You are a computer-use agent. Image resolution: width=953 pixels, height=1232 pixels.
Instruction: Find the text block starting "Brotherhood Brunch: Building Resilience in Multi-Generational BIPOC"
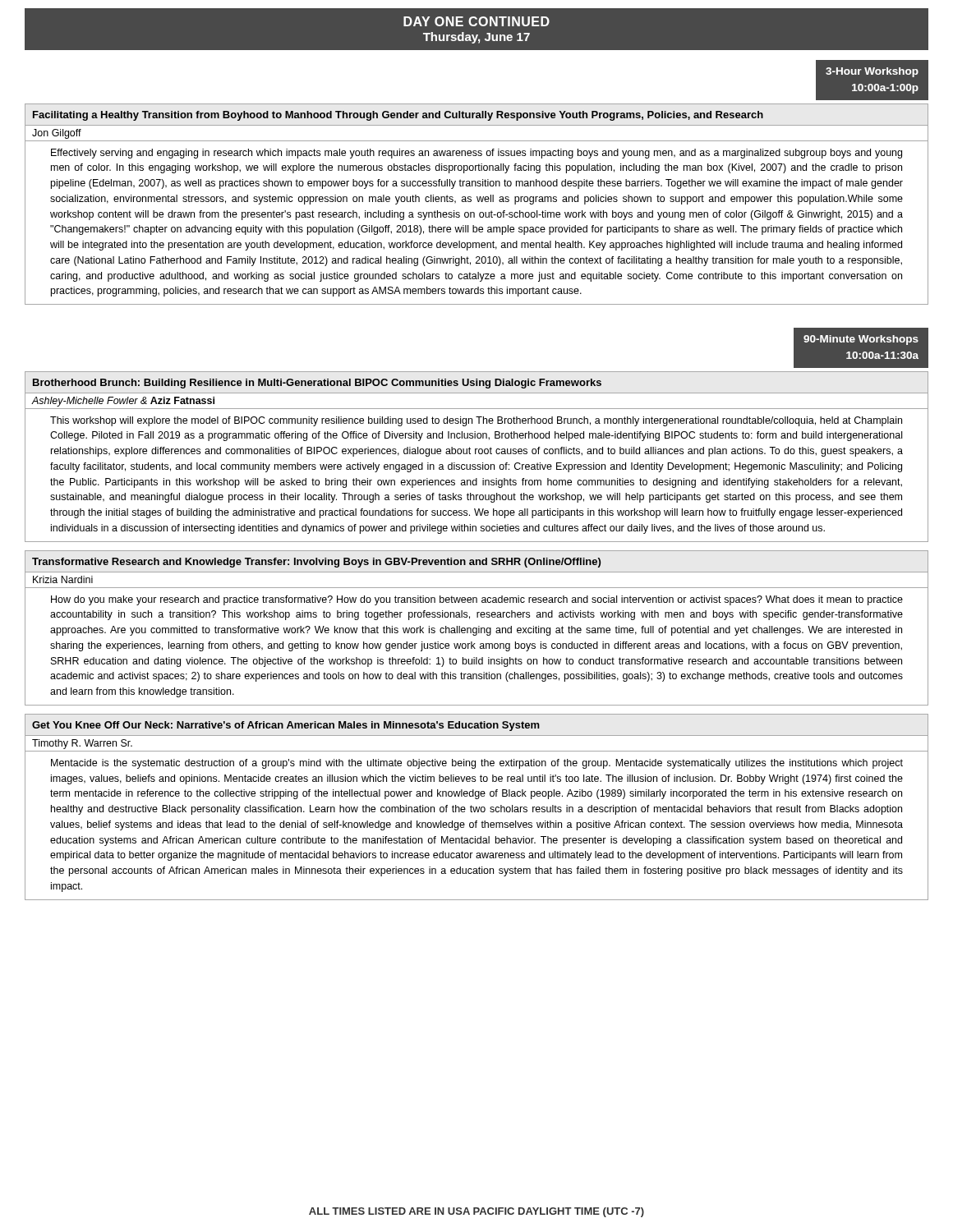pos(317,382)
